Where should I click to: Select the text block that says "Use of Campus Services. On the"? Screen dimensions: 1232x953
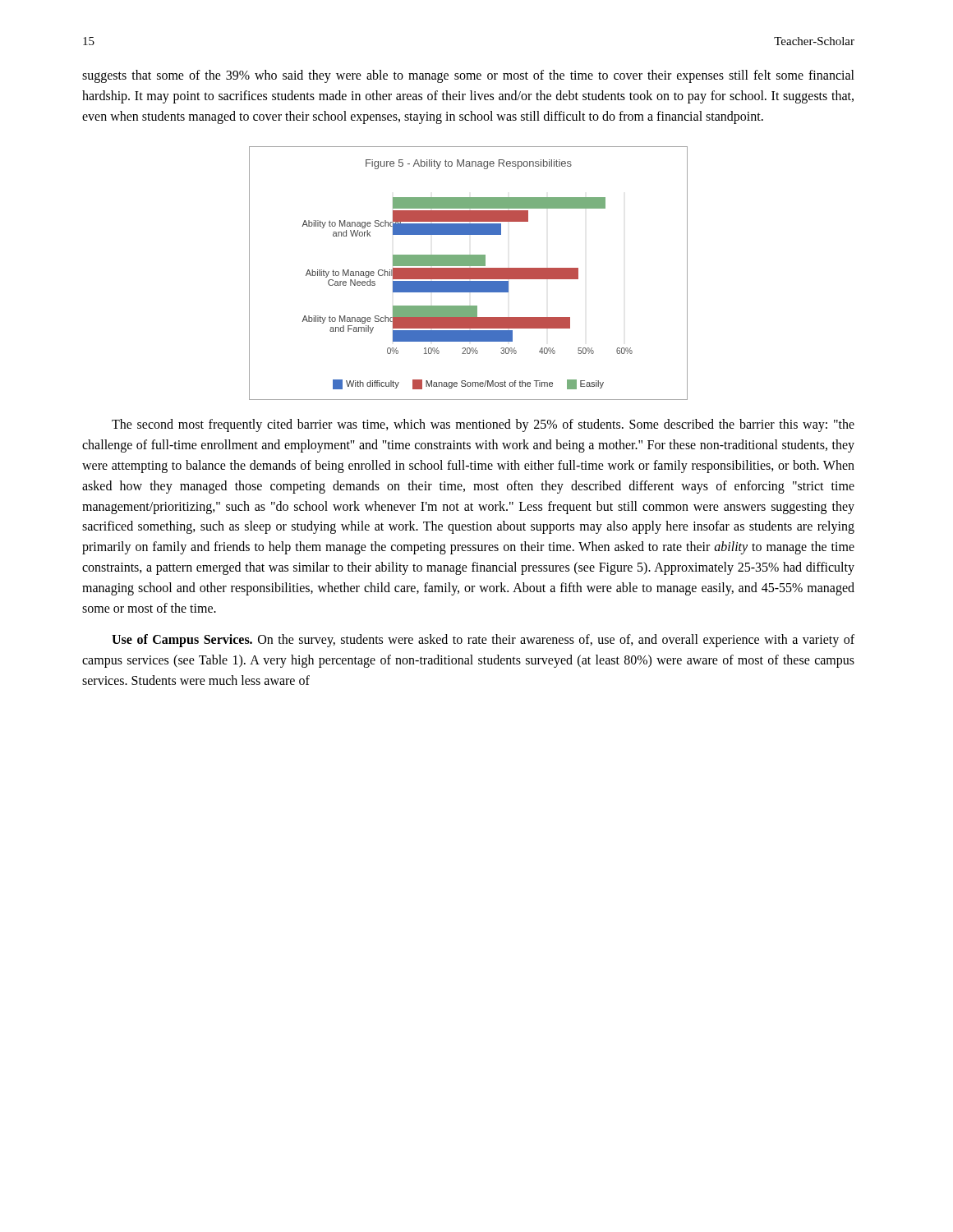pos(468,660)
